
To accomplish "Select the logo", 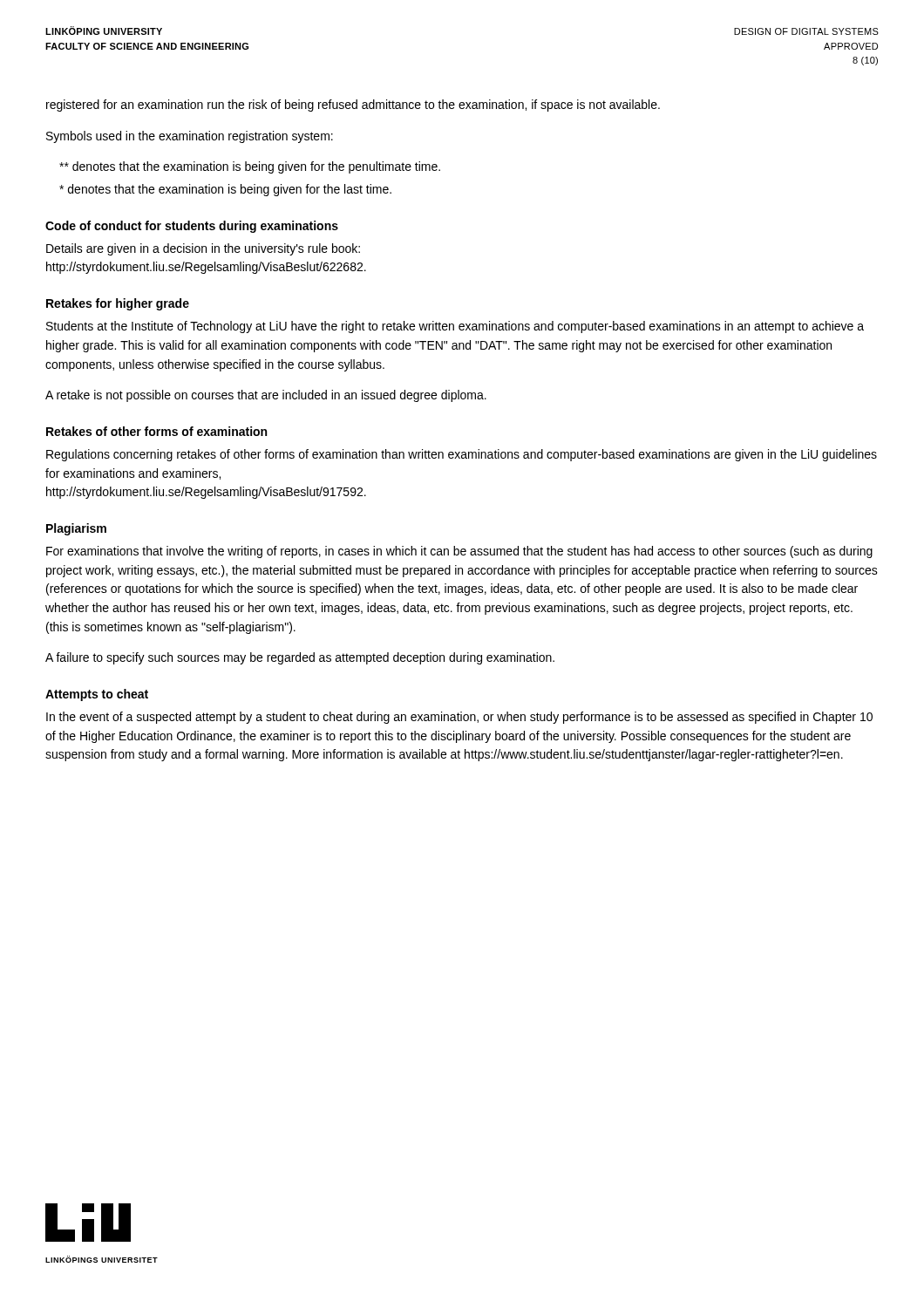I will 102,1238.
